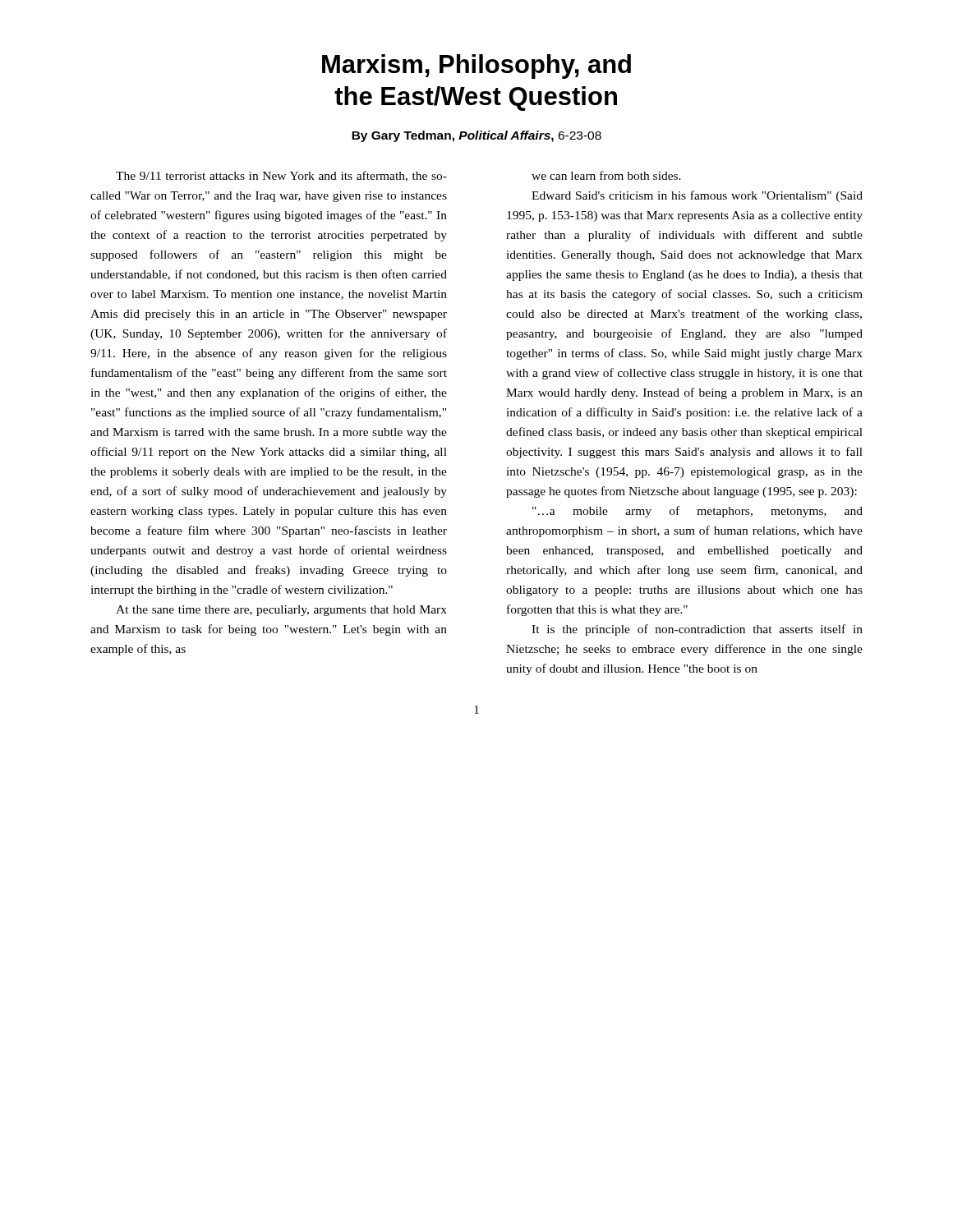
Task: Click on the block starting "The 9/11 terrorist attacks in"
Action: 269,412
